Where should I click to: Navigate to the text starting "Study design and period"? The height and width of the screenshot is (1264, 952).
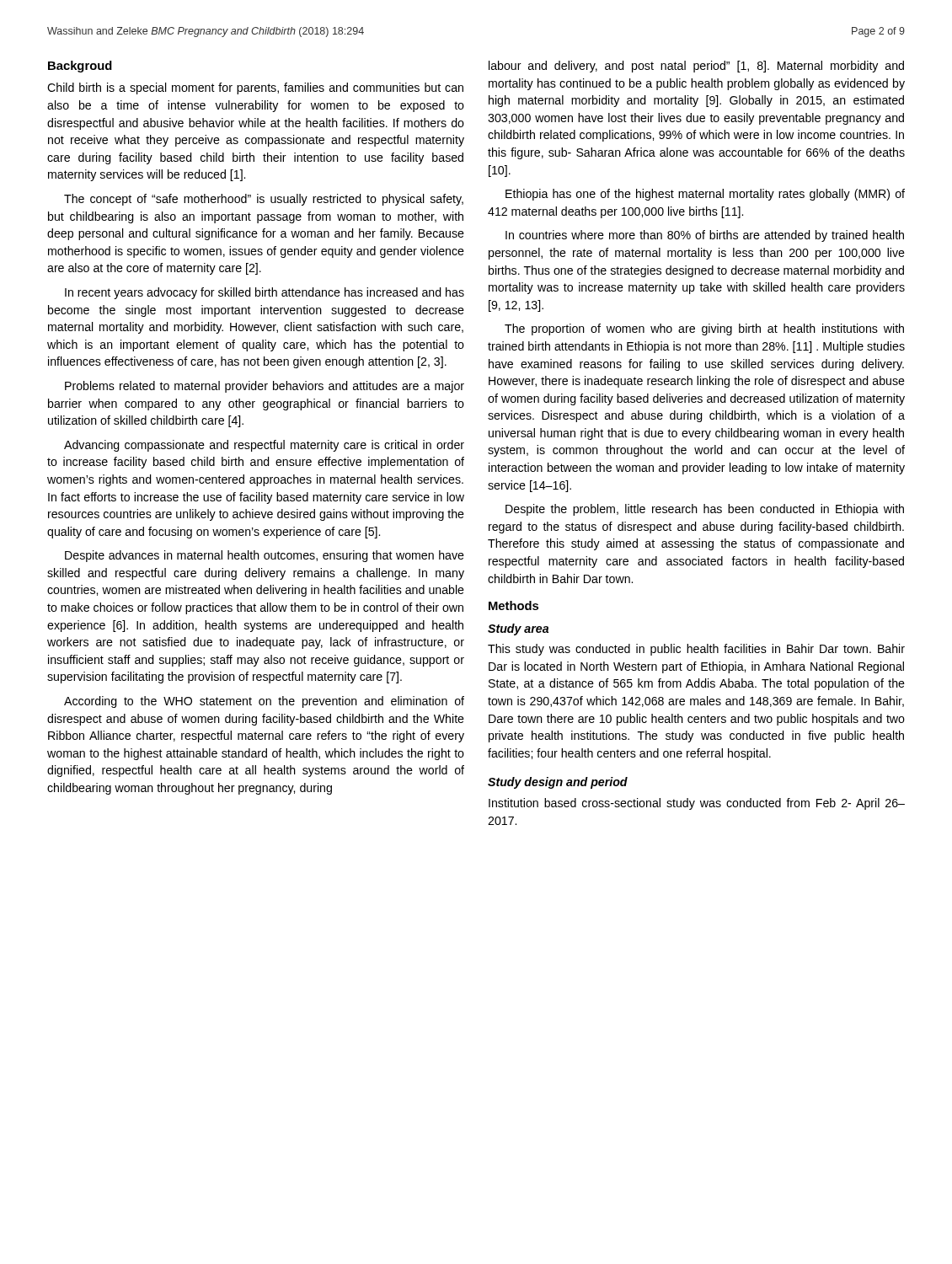558,783
